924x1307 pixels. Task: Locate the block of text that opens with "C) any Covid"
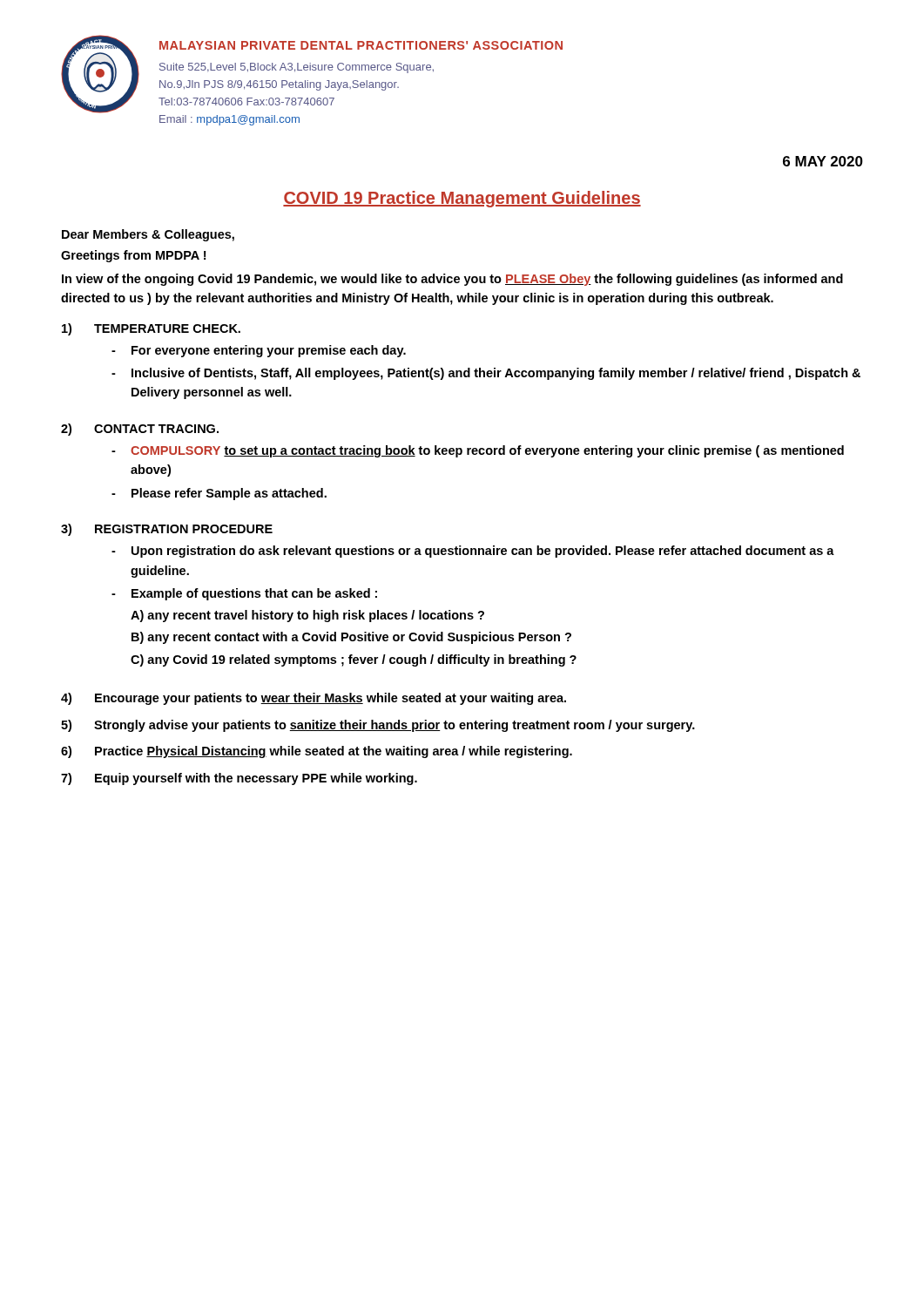(354, 659)
